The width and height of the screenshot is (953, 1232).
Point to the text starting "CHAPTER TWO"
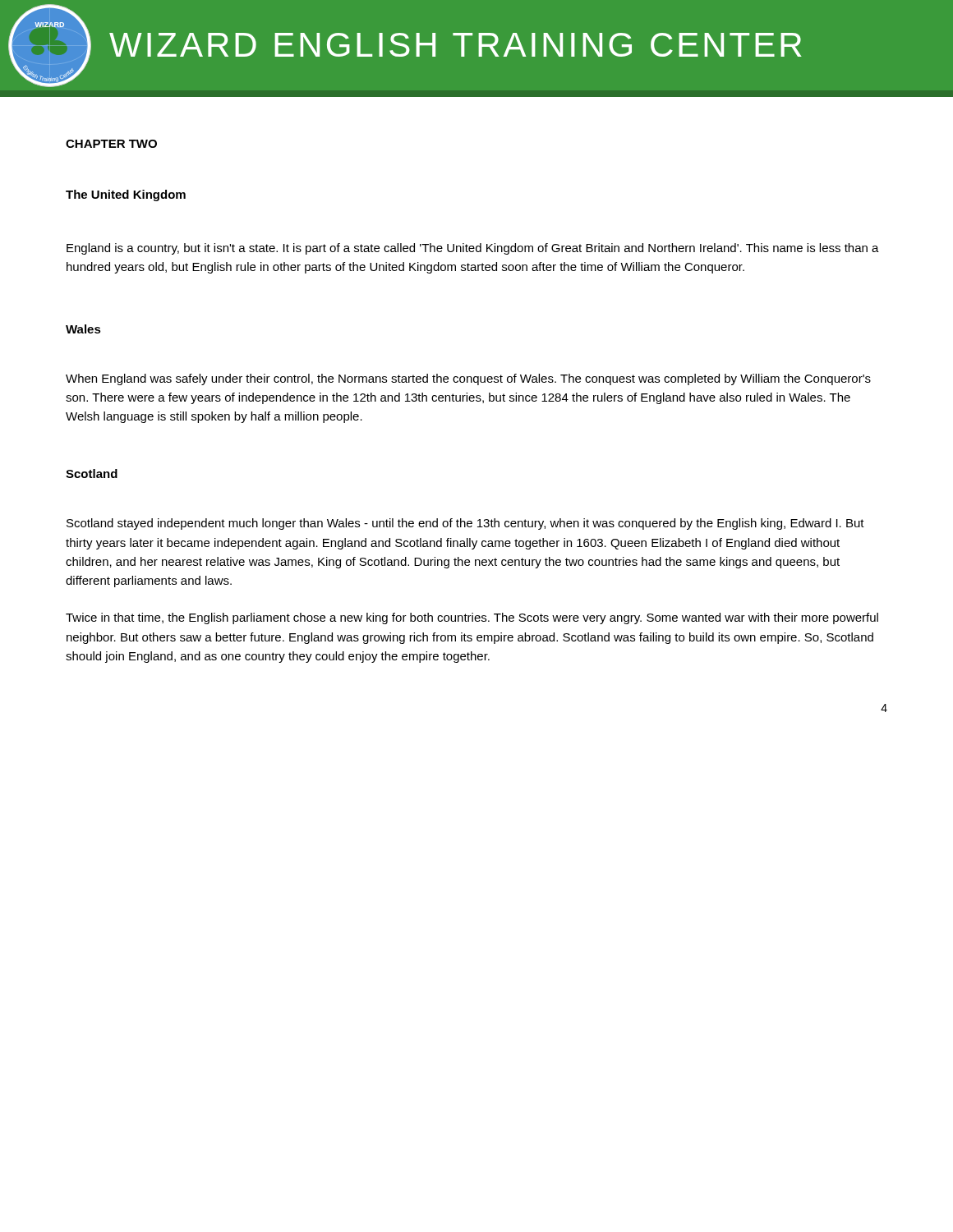[x=112, y=143]
